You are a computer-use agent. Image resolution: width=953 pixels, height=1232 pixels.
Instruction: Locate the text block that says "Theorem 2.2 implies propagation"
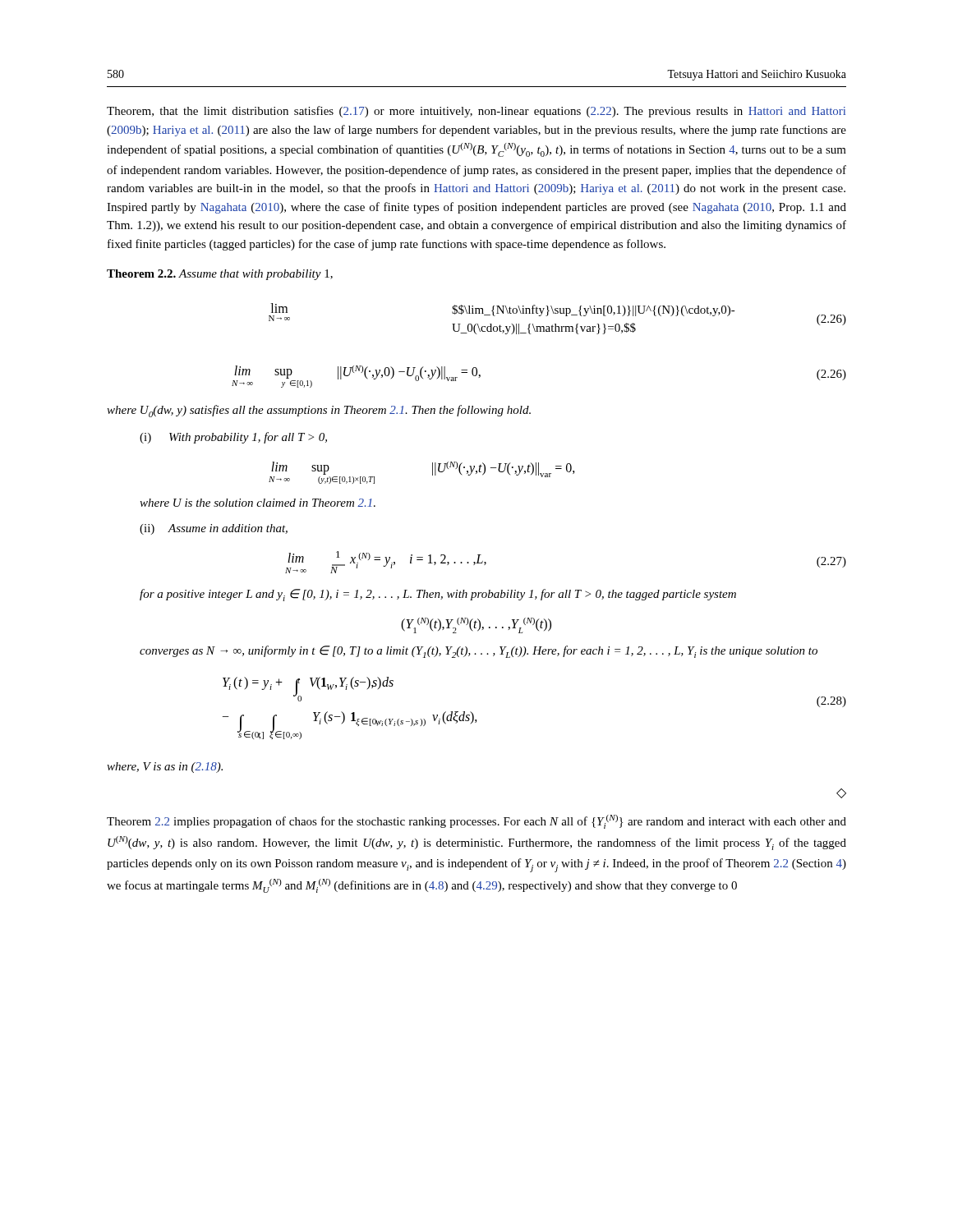(476, 854)
